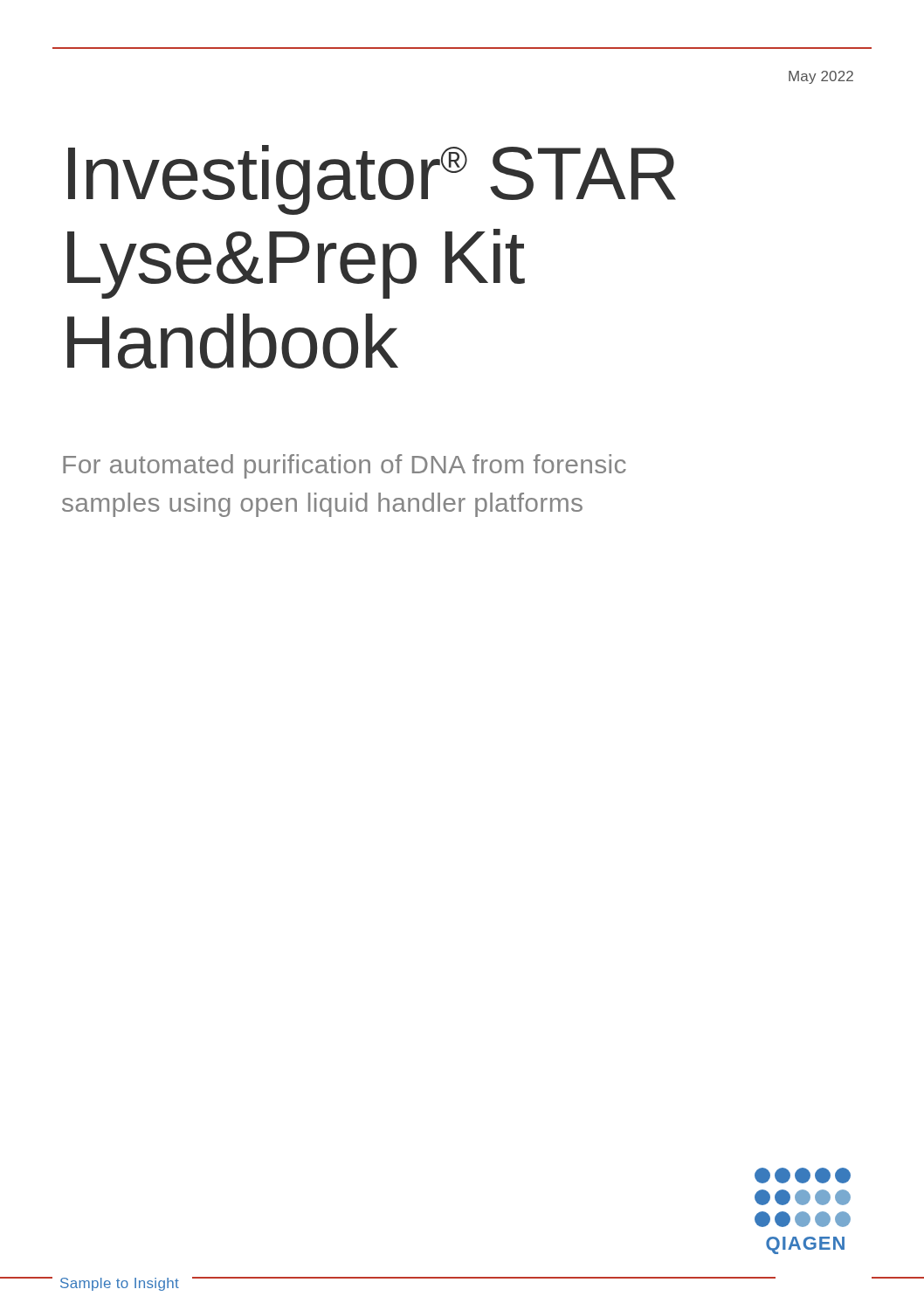The width and height of the screenshot is (924, 1310).
Task: Find the text block that says "For automated purification of DNA"
Action: click(344, 483)
